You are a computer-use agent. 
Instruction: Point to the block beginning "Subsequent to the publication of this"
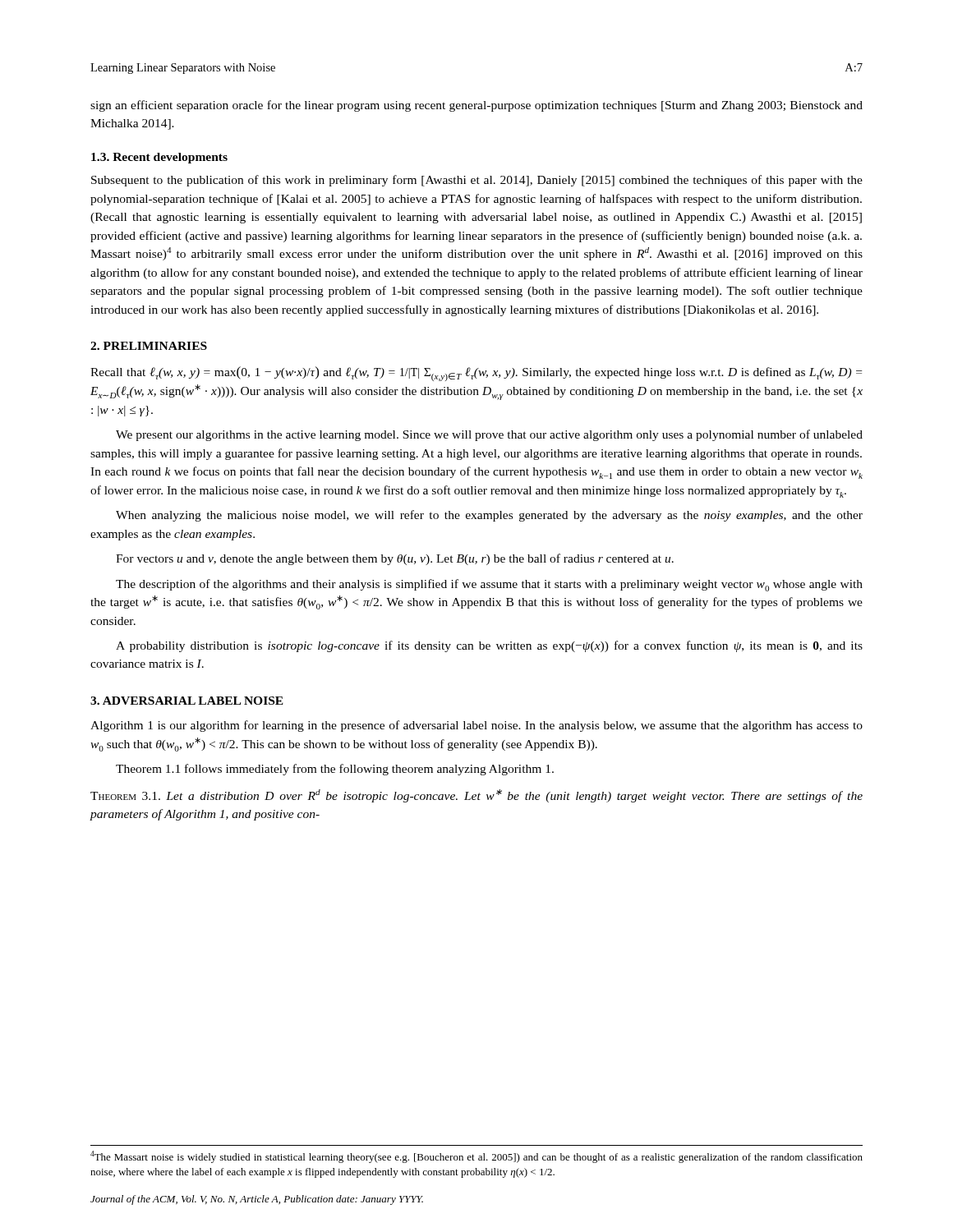tap(476, 245)
